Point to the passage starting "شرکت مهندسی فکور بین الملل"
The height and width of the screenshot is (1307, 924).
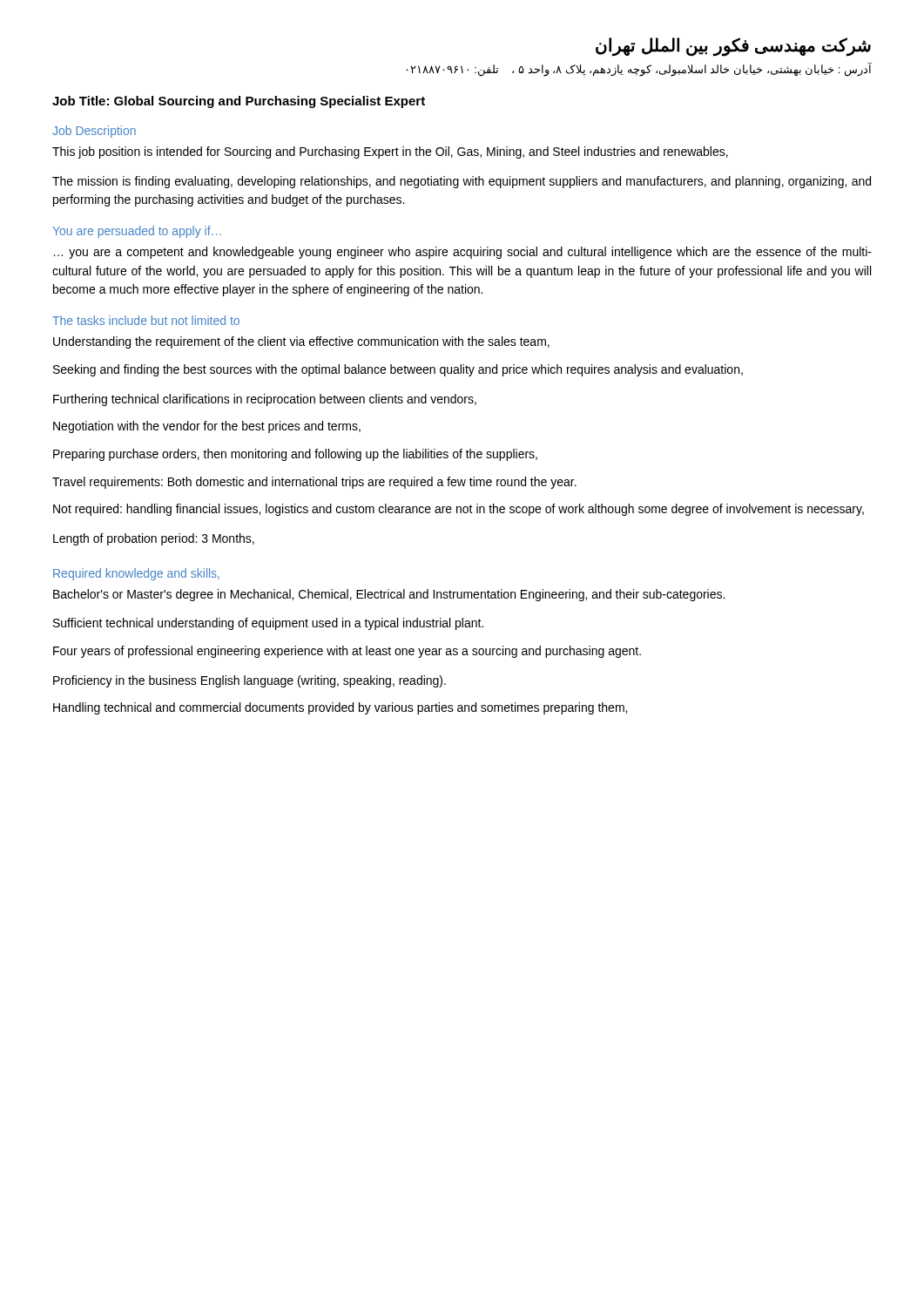point(733,45)
